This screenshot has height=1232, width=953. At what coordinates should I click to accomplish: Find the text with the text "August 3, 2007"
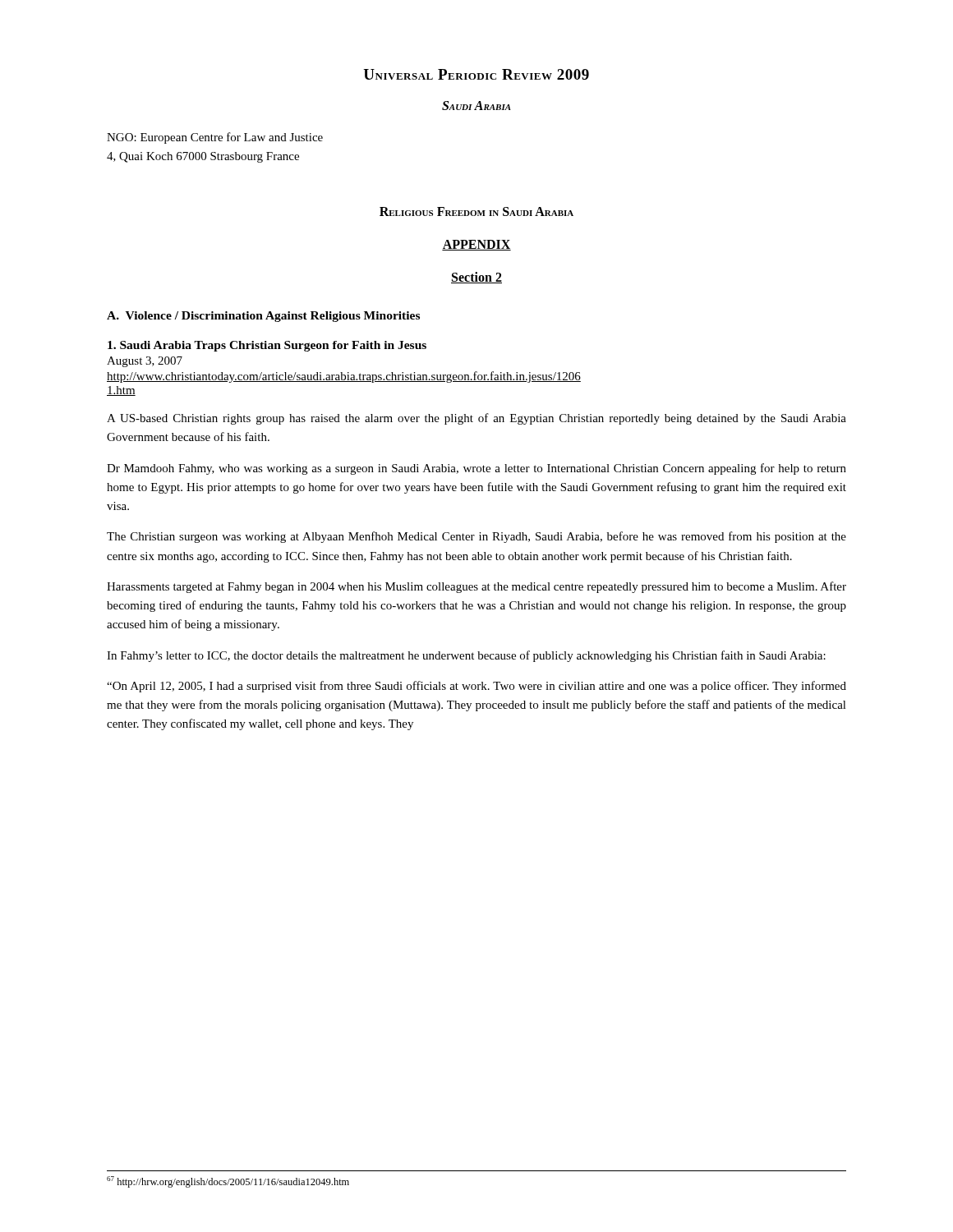click(145, 361)
